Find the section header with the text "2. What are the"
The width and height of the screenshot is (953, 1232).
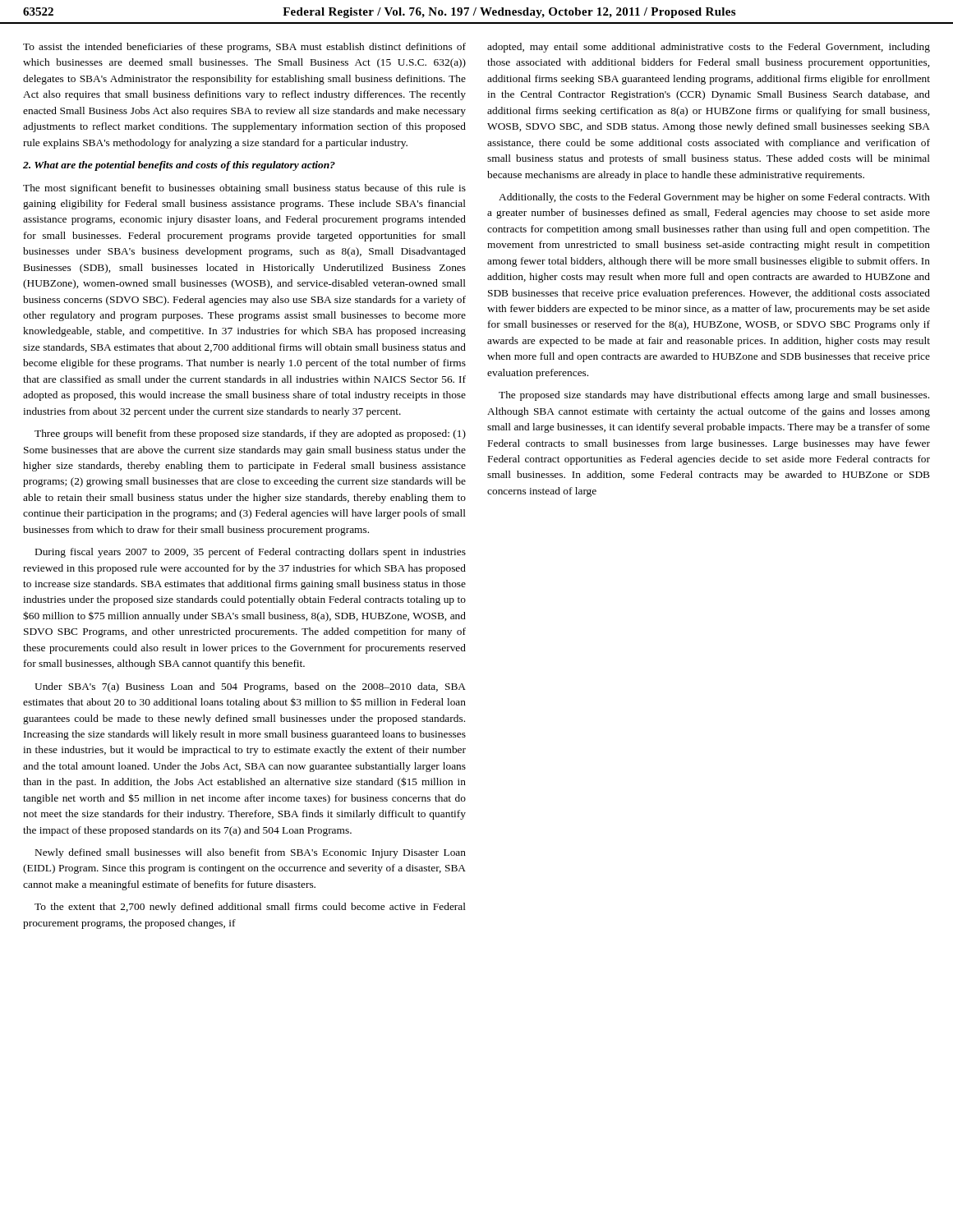tap(244, 165)
